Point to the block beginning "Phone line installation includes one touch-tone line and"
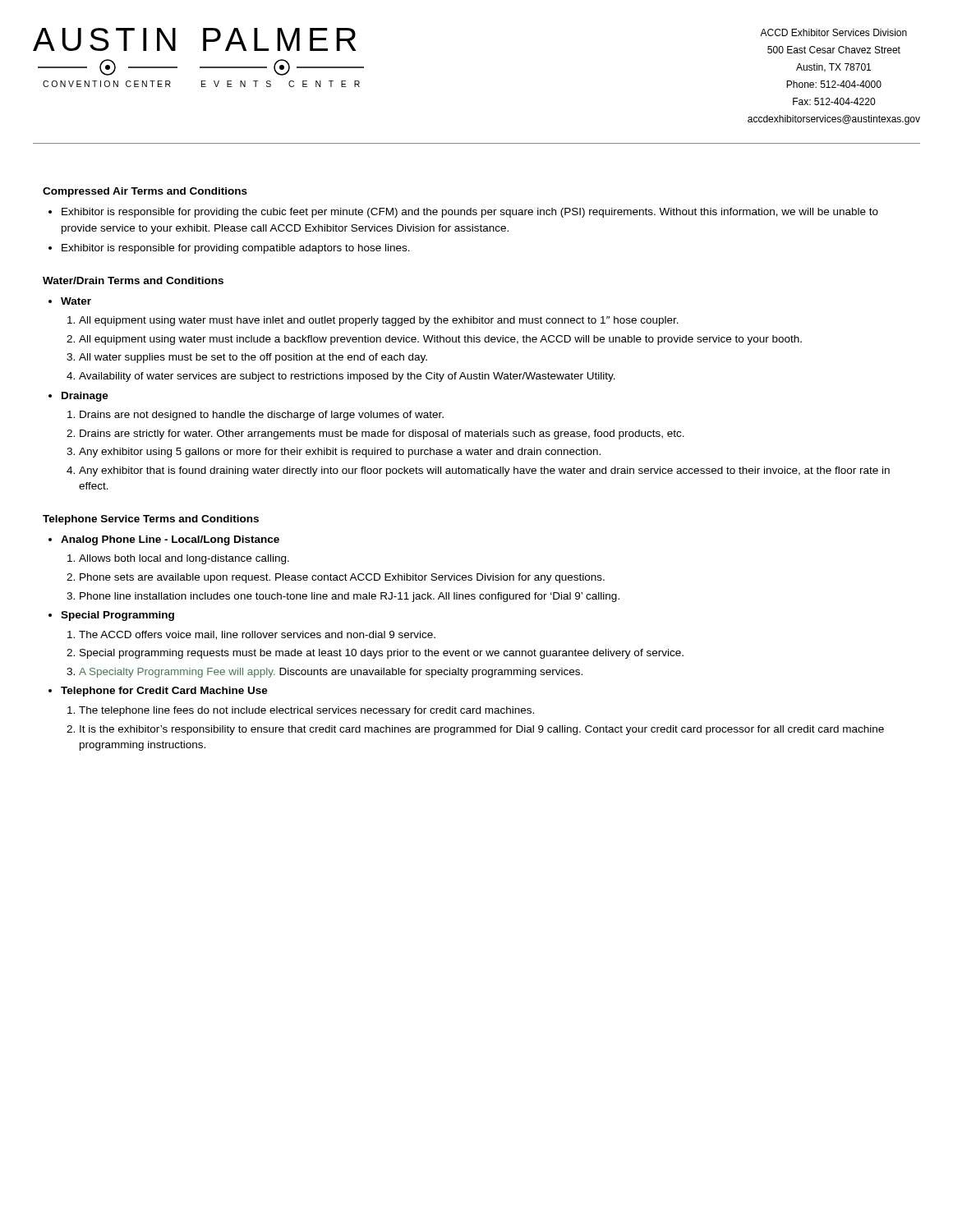 click(x=350, y=596)
